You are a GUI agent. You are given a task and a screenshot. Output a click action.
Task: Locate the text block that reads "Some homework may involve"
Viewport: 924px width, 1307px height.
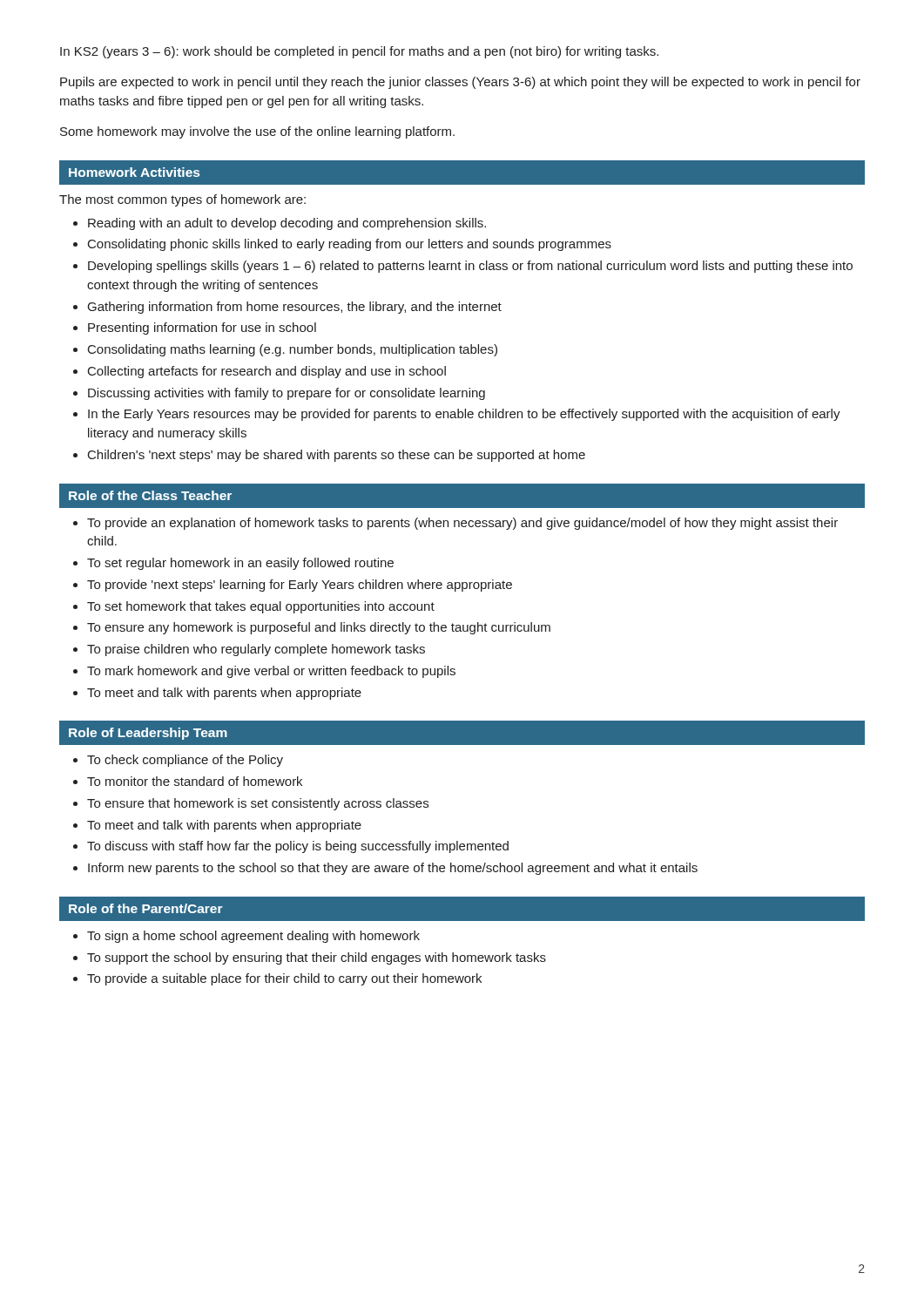462,131
